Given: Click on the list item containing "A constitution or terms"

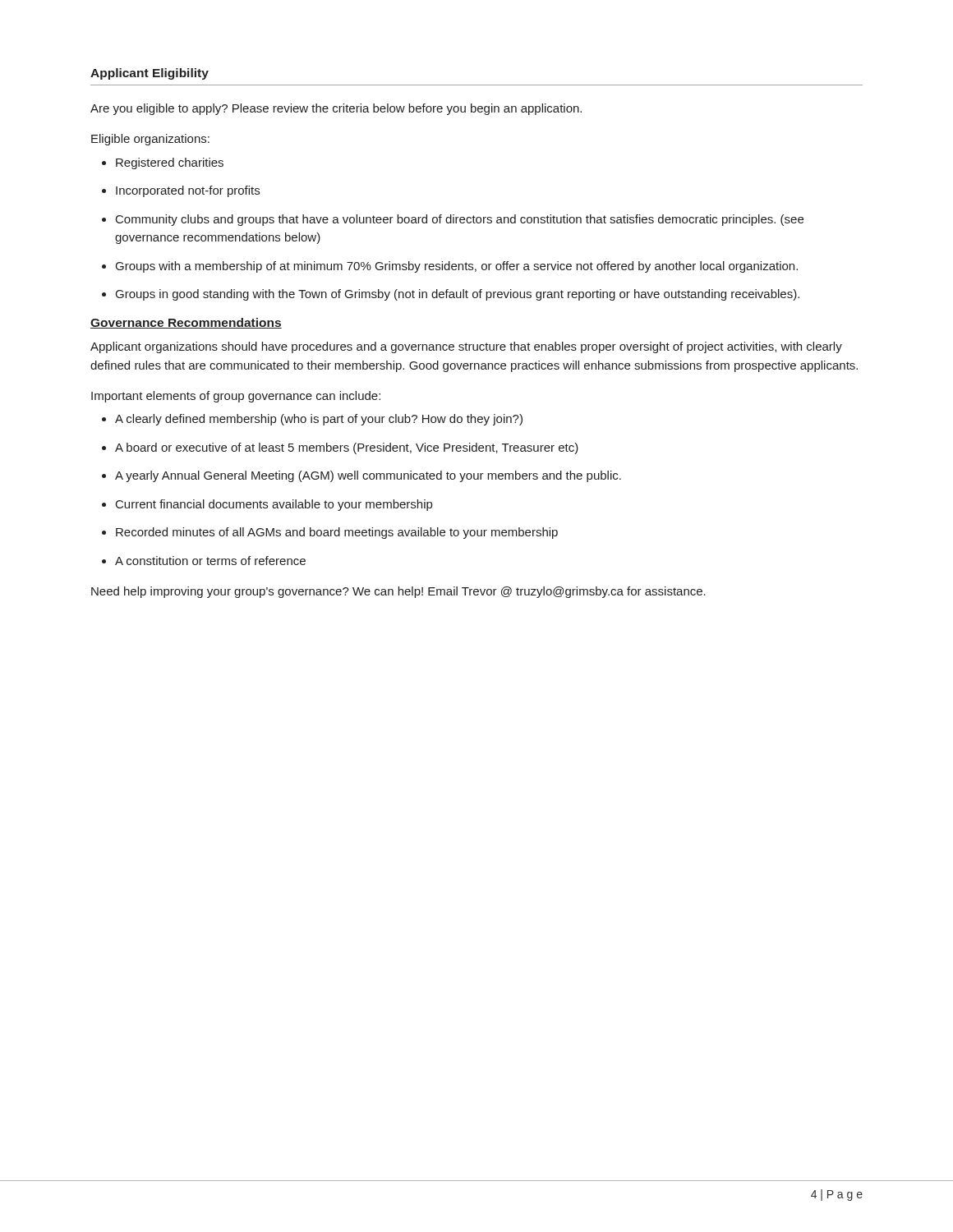Looking at the screenshot, I should [211, 560].
